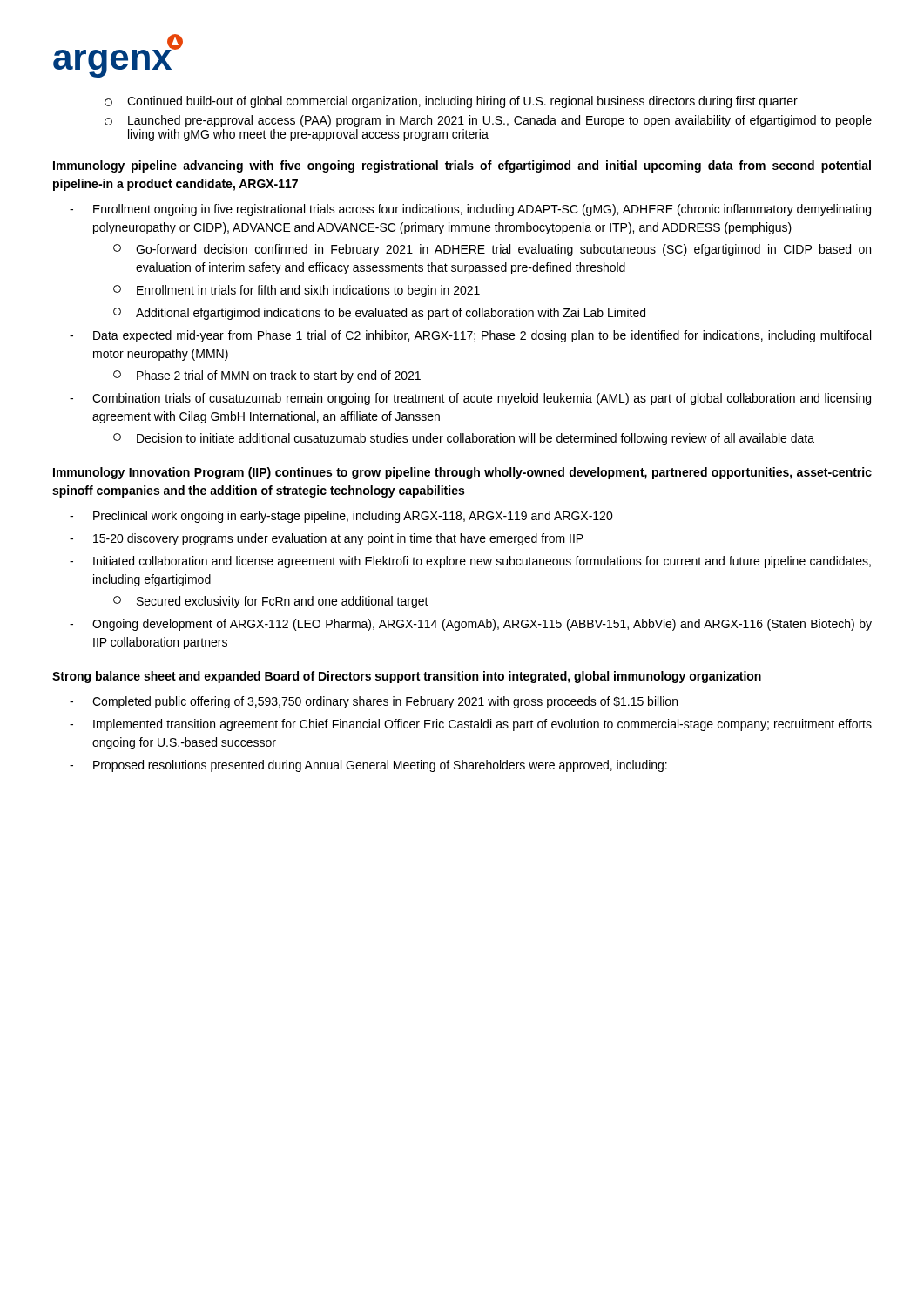Select the block starting "- Enrollment ongoing"
Image resolution: width=924 pixels, height=1307 pixels.
(x=471, y=219)
